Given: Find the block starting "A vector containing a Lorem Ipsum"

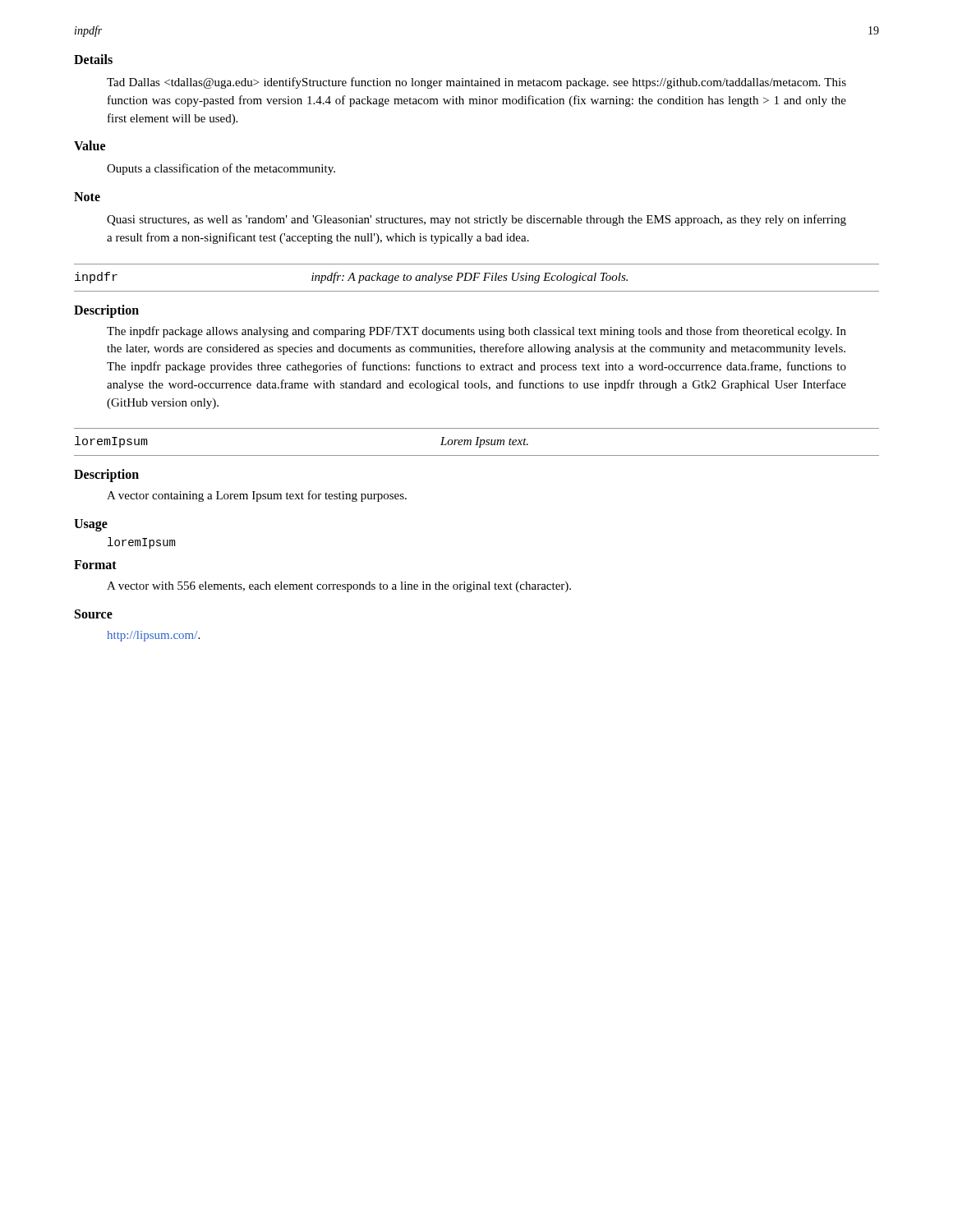Looking at the screenshot, I should tap(257, 495).
